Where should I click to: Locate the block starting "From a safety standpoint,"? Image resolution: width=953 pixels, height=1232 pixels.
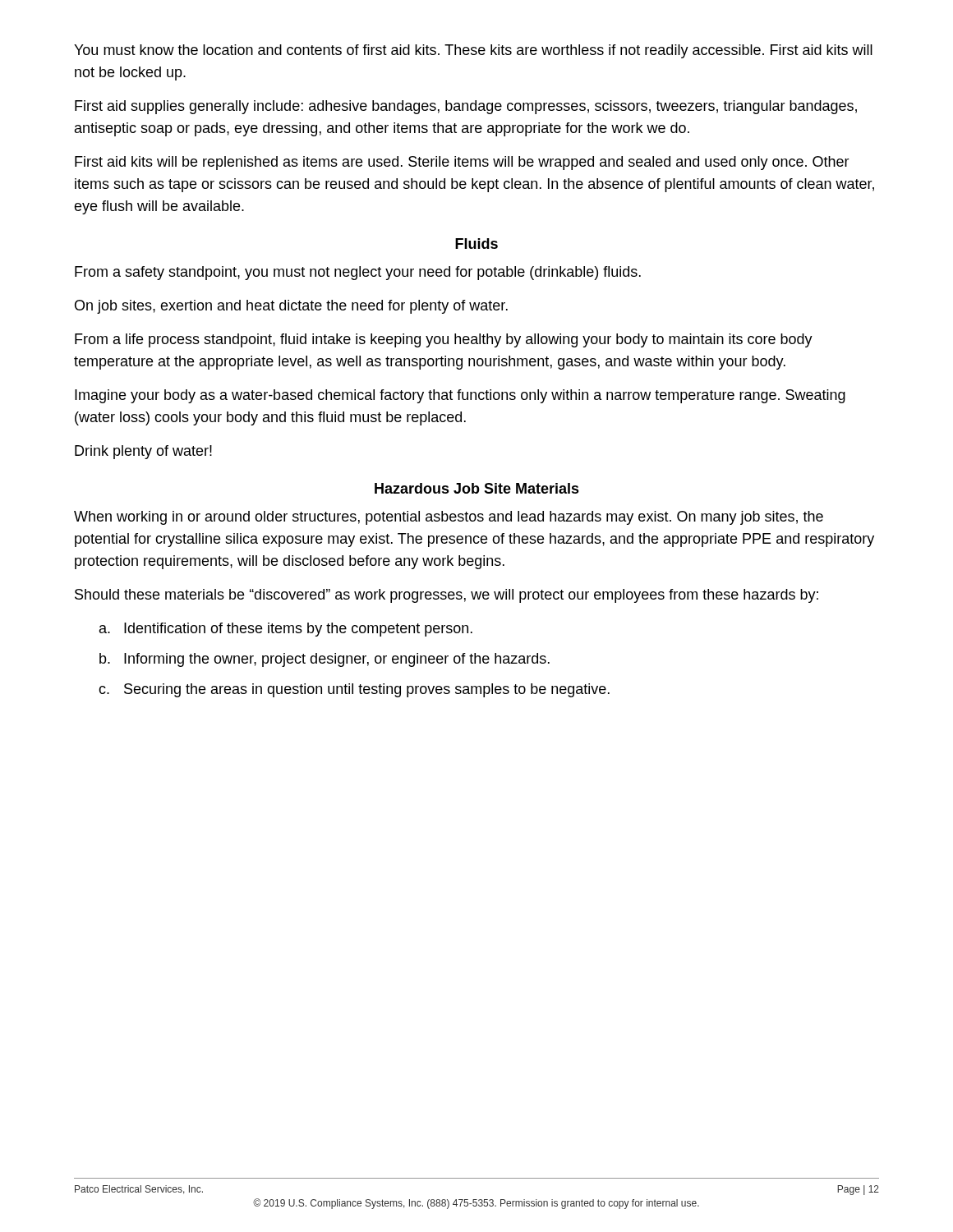click(358, 272)
